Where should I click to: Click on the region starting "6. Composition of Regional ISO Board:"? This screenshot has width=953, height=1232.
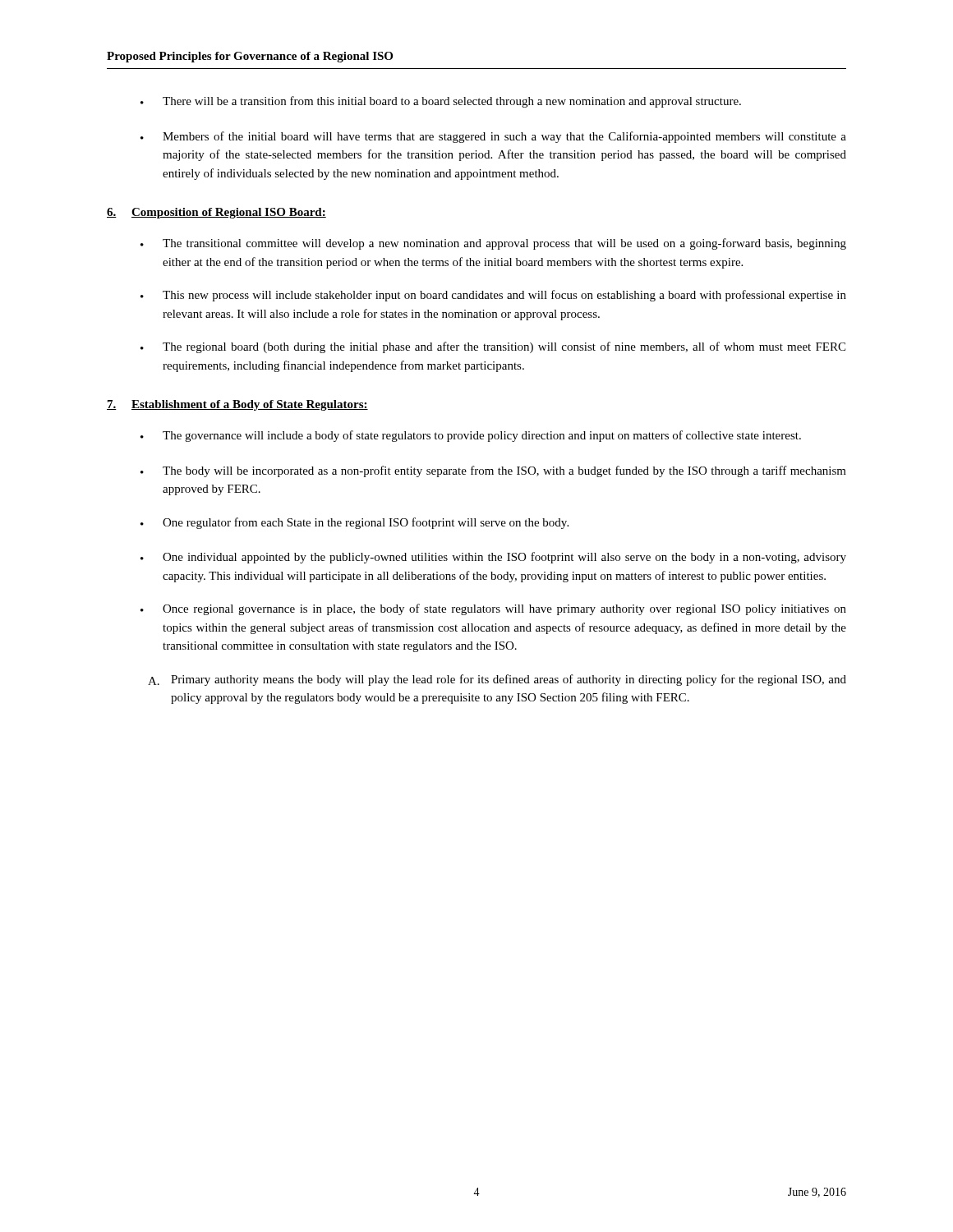click(x=216, y=212)
